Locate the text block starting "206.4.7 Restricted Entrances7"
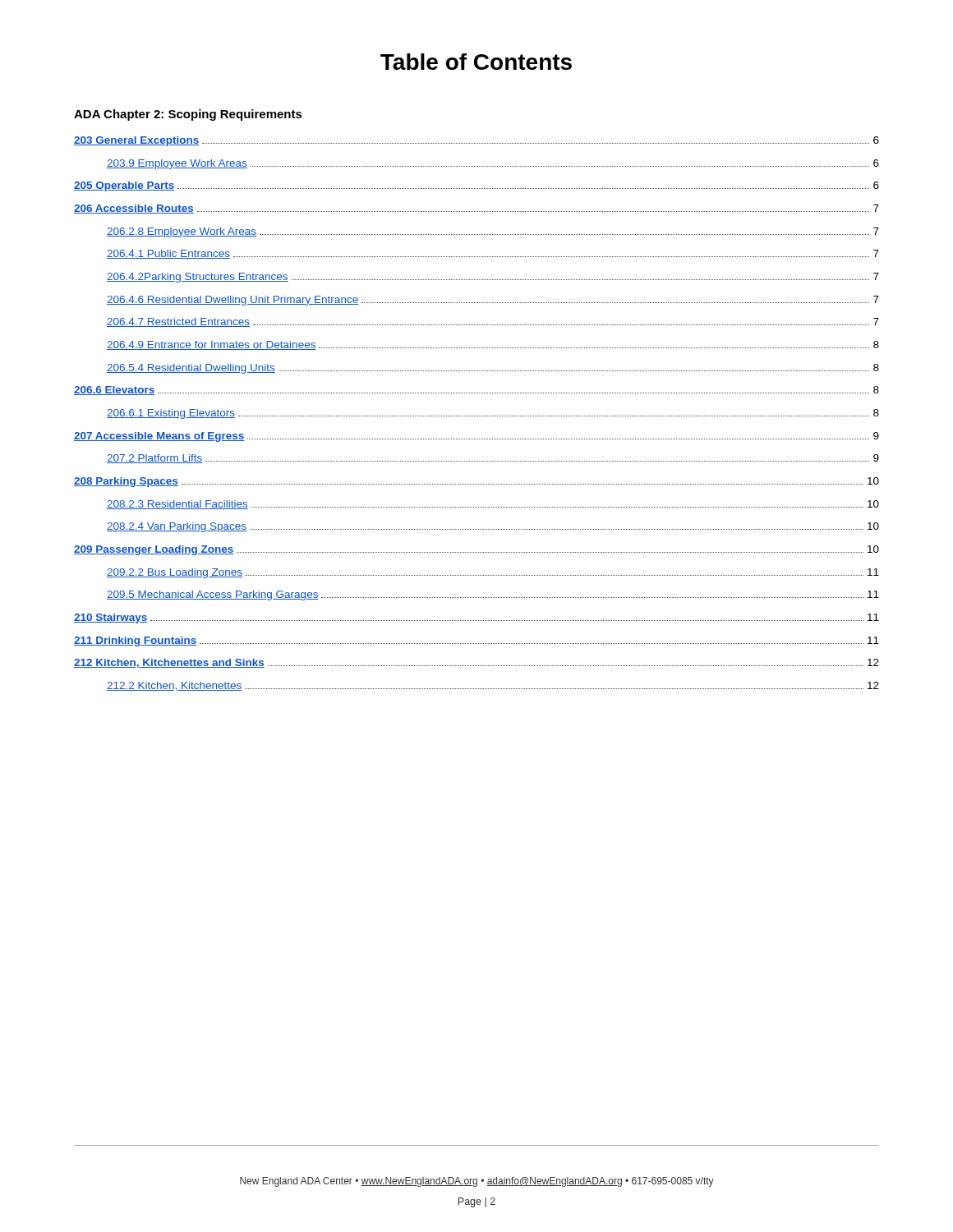The image size is (953, 1232). click(x=493, y=322)
